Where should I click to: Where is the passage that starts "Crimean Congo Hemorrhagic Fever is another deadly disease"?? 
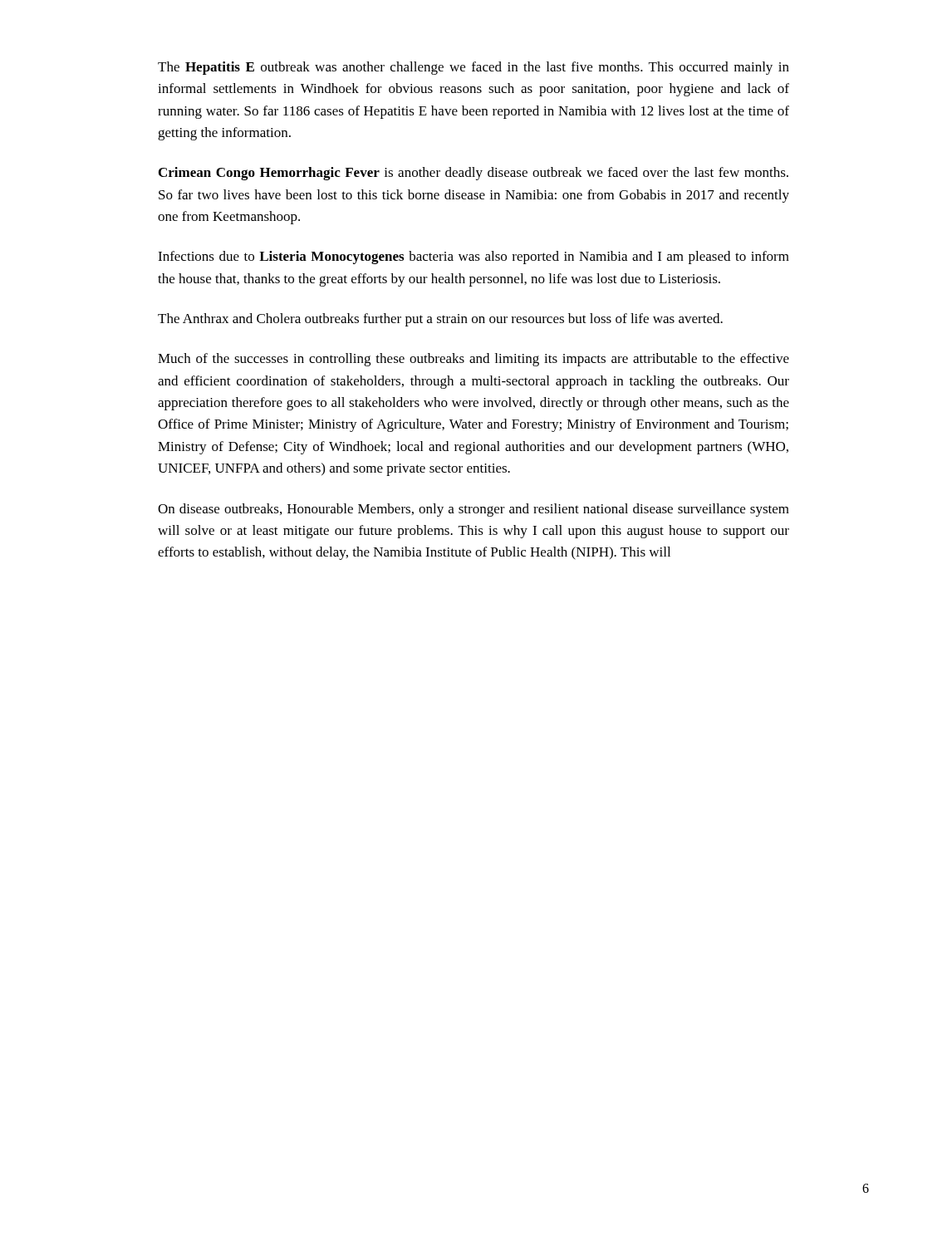click(474, 195)
